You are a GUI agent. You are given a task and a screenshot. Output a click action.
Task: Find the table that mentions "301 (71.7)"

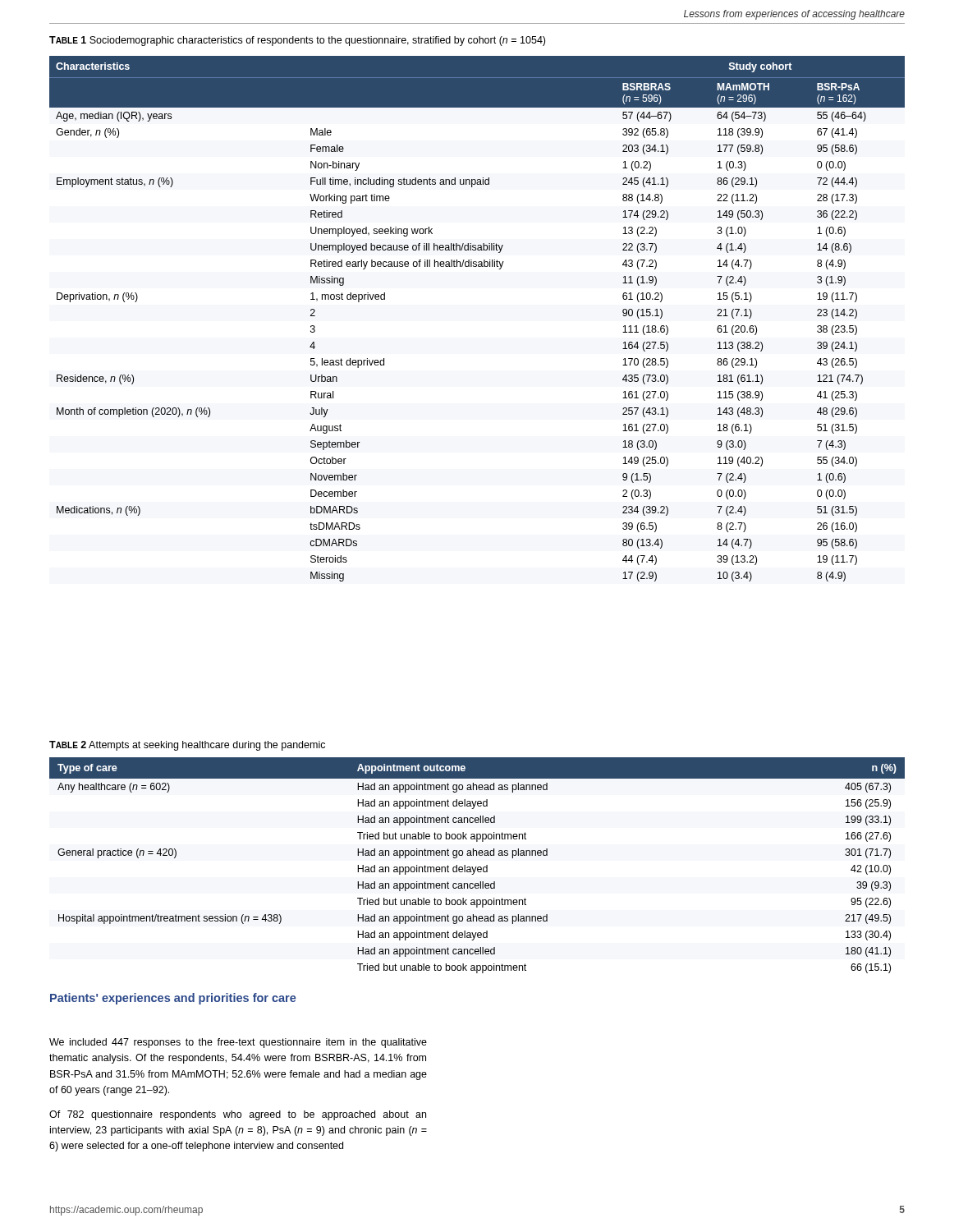tap(477, 867)
